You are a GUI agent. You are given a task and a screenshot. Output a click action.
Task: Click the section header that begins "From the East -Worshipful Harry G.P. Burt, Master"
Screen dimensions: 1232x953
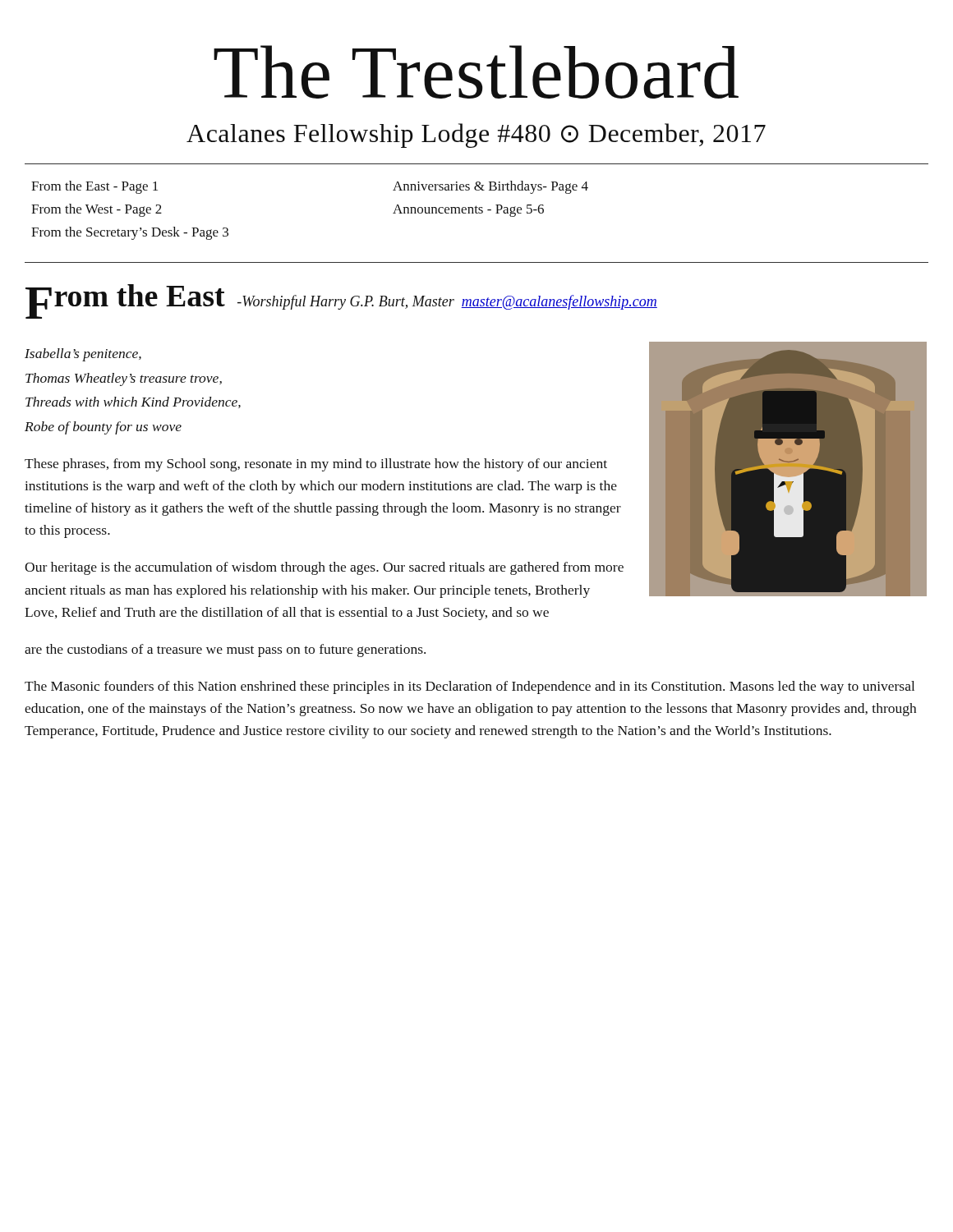tap(341, 302)
